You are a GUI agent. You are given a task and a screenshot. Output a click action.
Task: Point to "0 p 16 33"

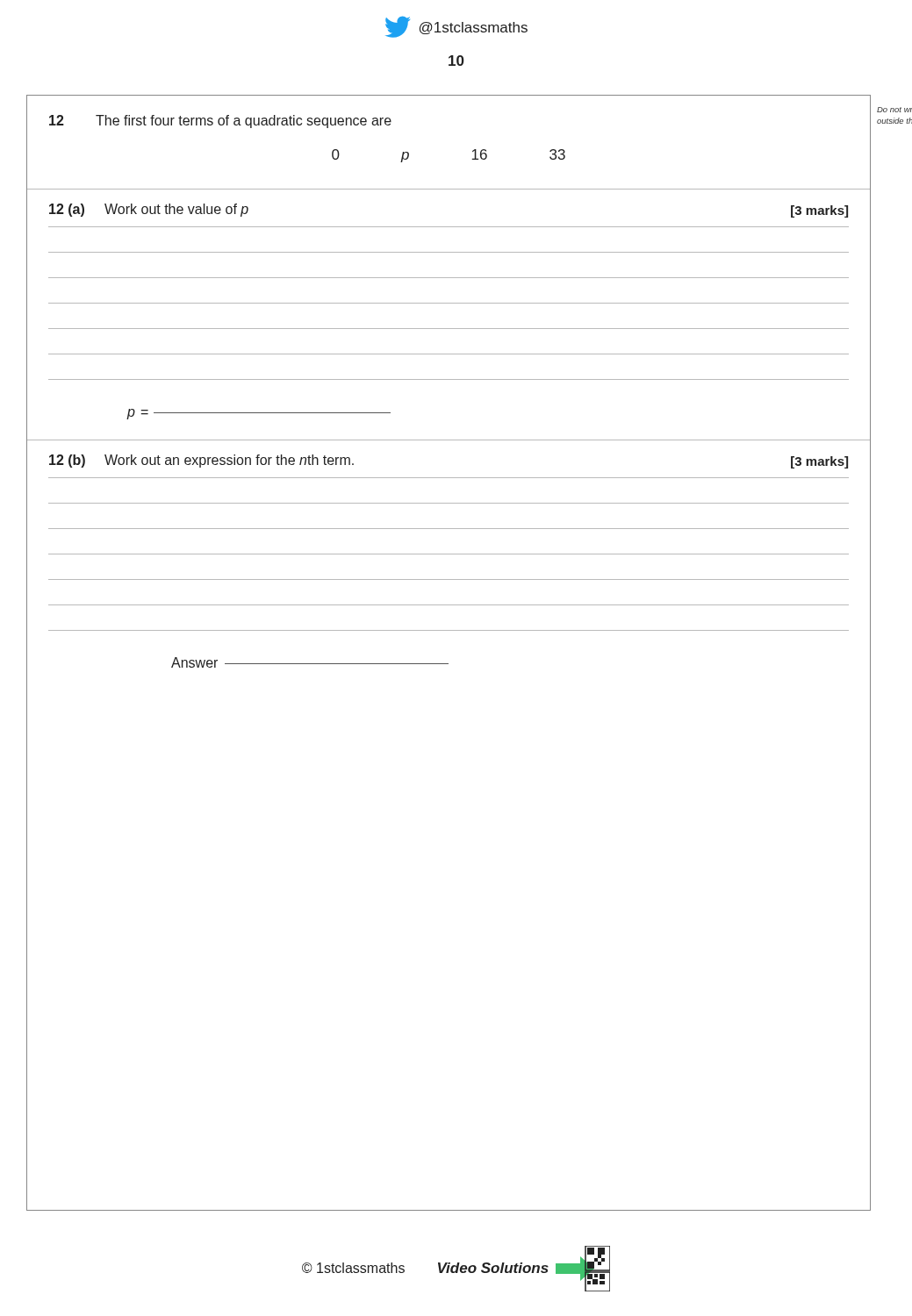338,156
